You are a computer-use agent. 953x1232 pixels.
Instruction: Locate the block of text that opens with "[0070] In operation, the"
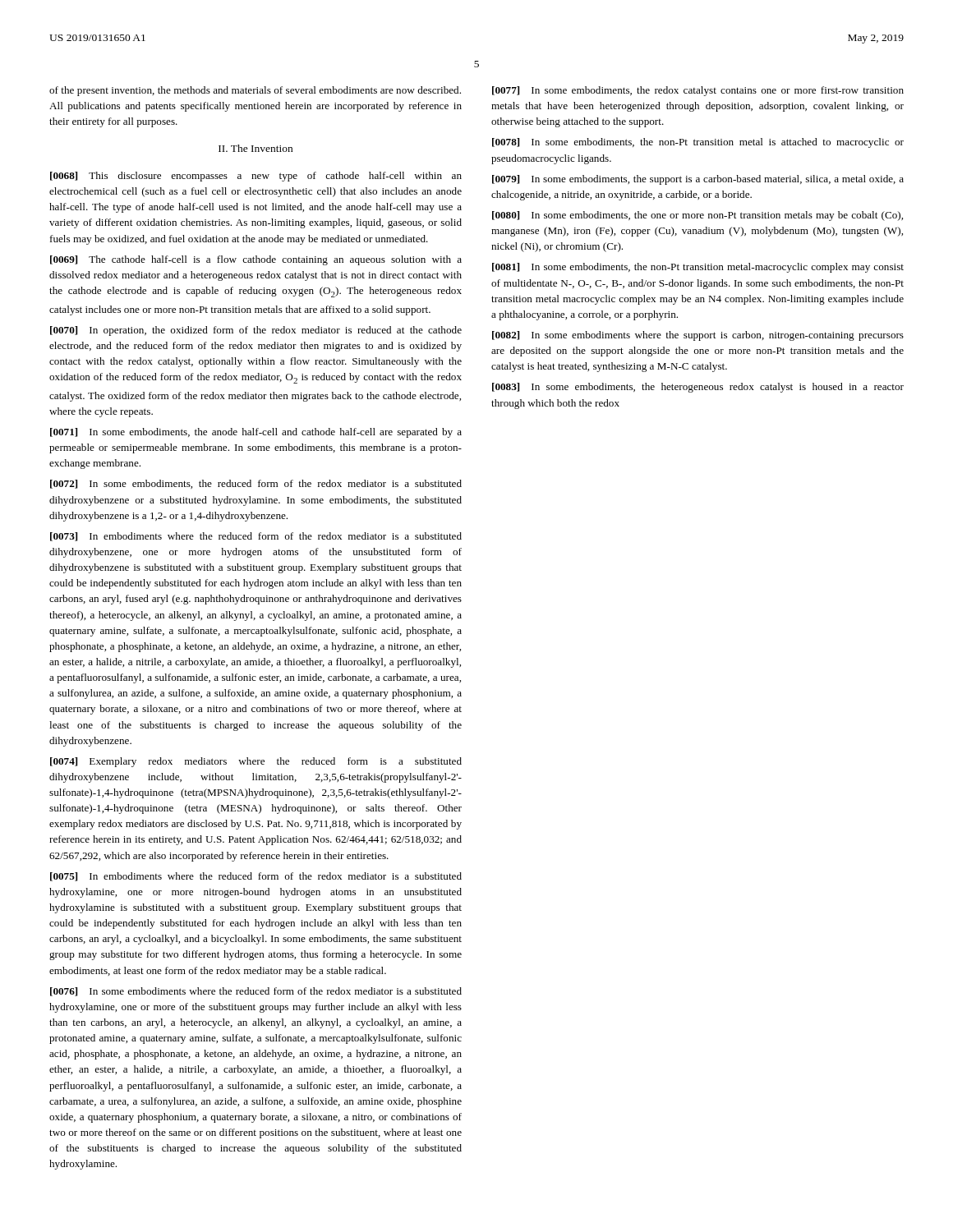(255, 370)
